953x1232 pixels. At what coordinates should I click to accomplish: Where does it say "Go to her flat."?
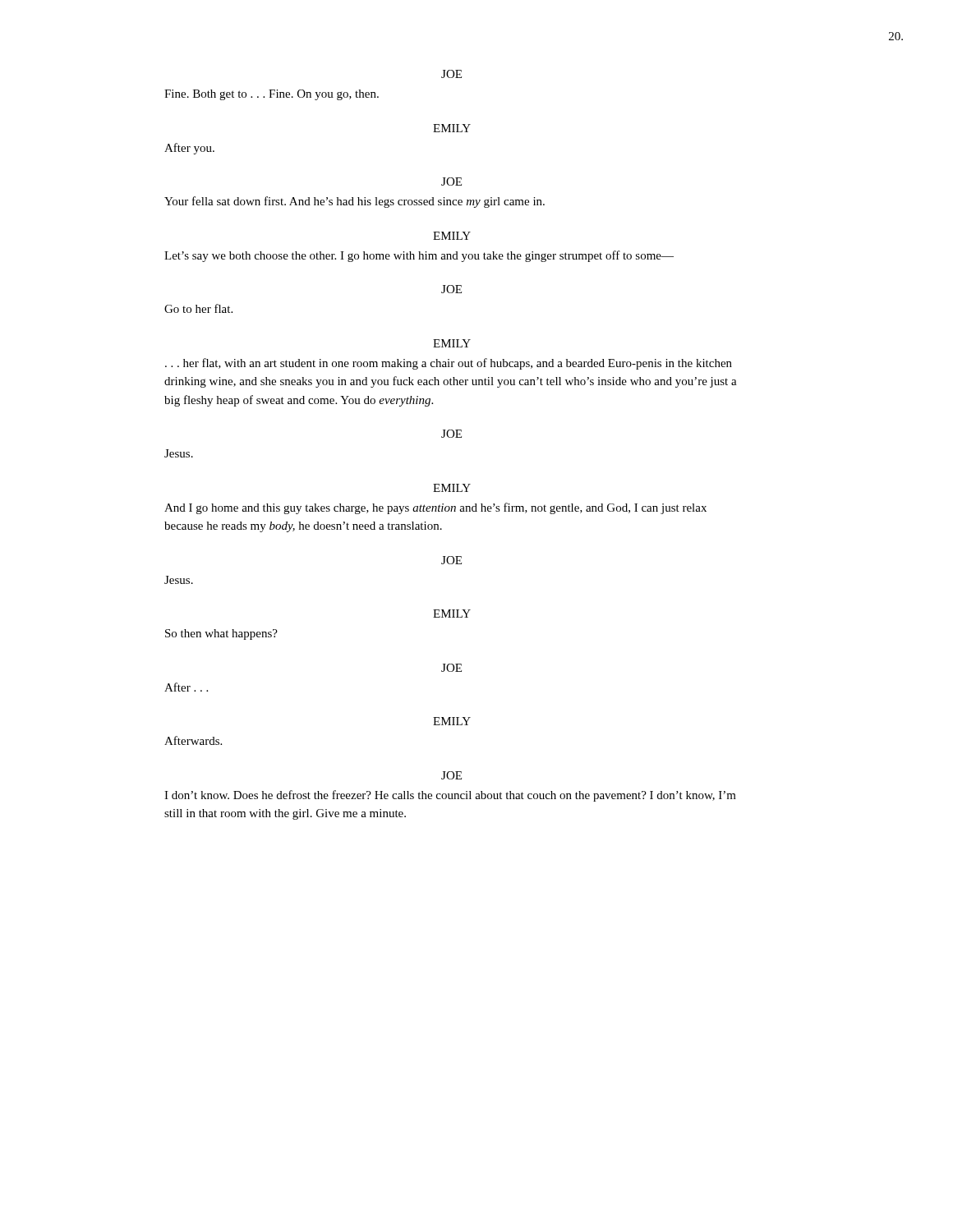coord(199,309)
